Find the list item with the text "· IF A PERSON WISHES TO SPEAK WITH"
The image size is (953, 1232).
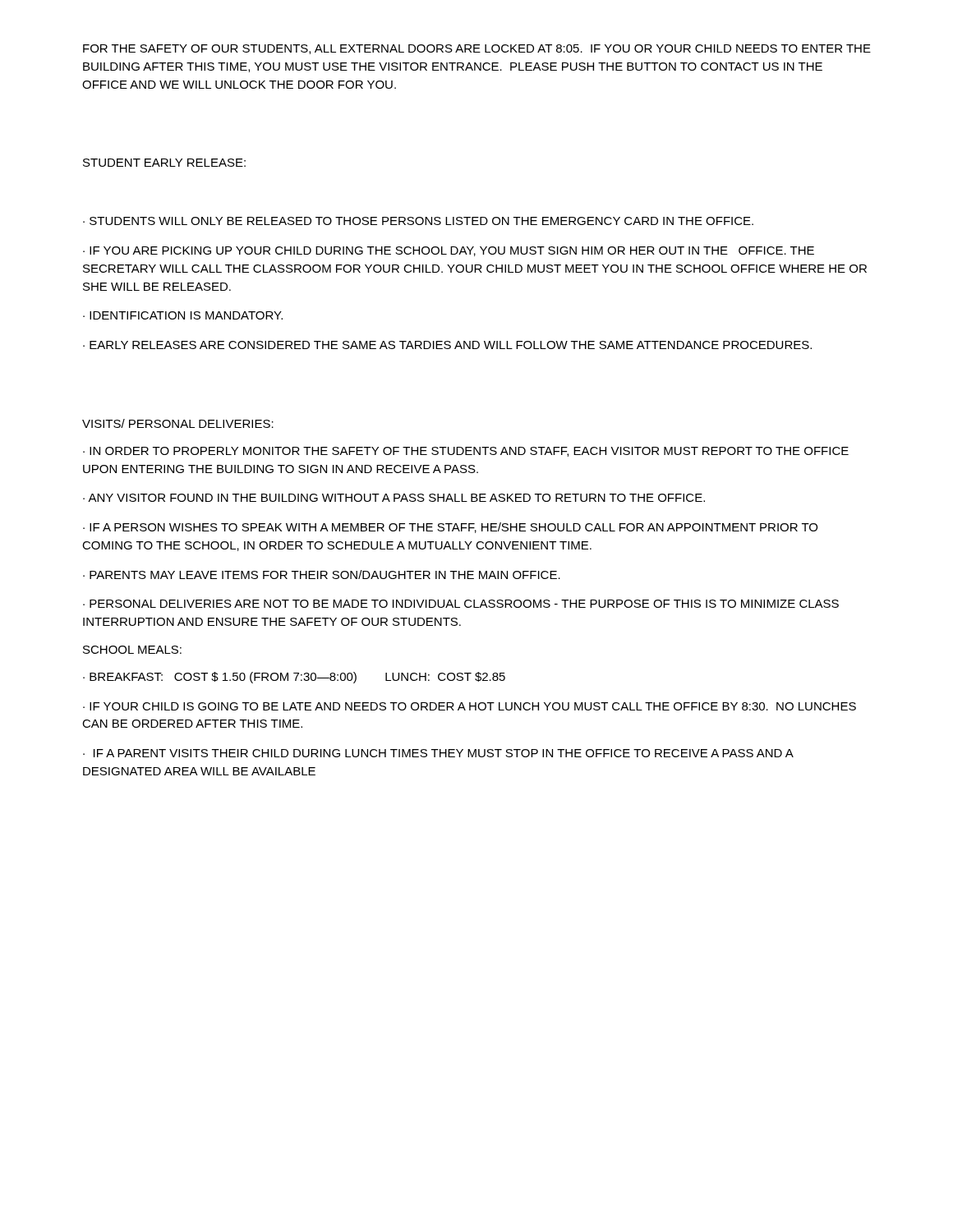tap(450, 536)
